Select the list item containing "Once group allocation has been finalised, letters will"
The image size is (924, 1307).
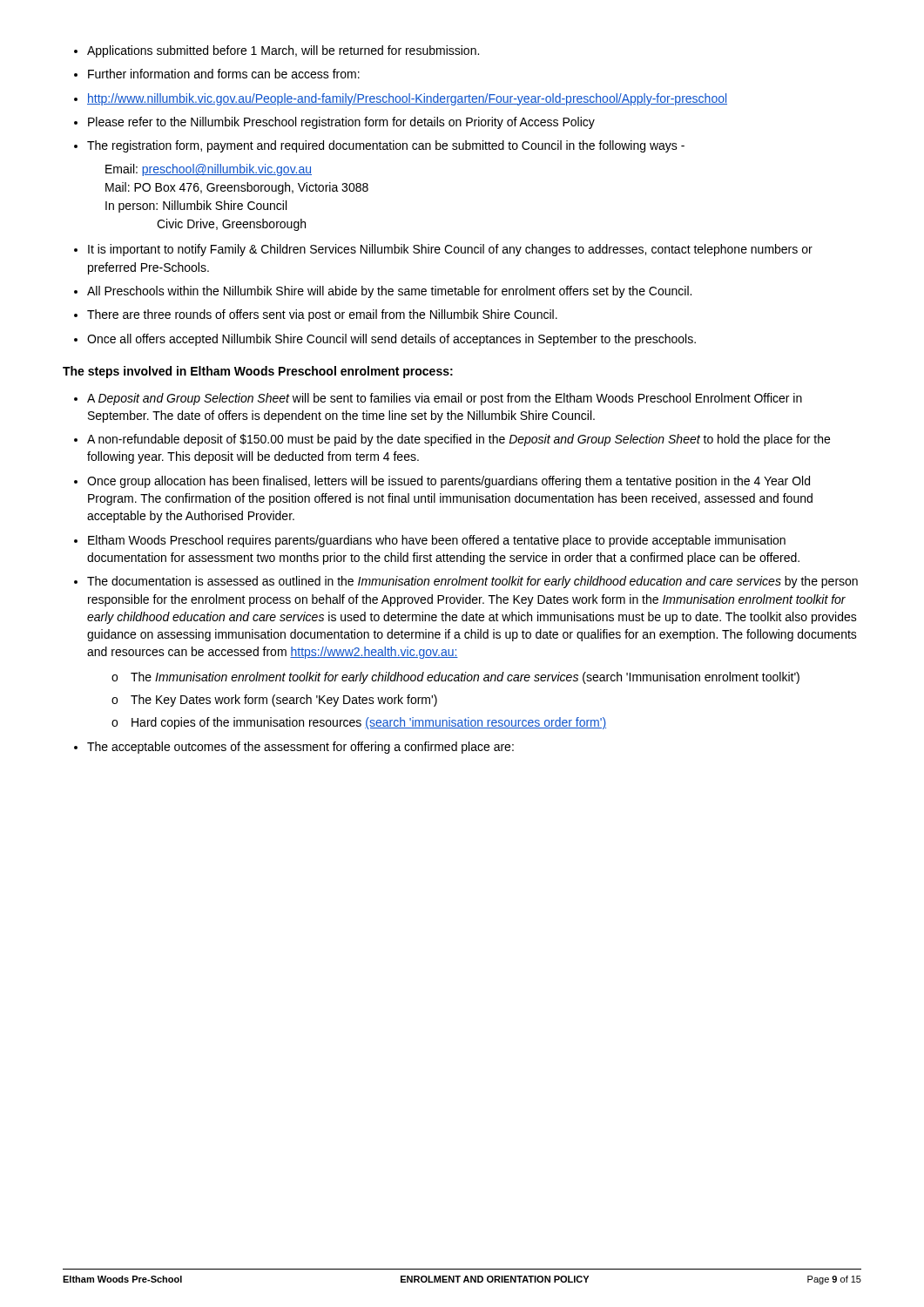[474, 499]
